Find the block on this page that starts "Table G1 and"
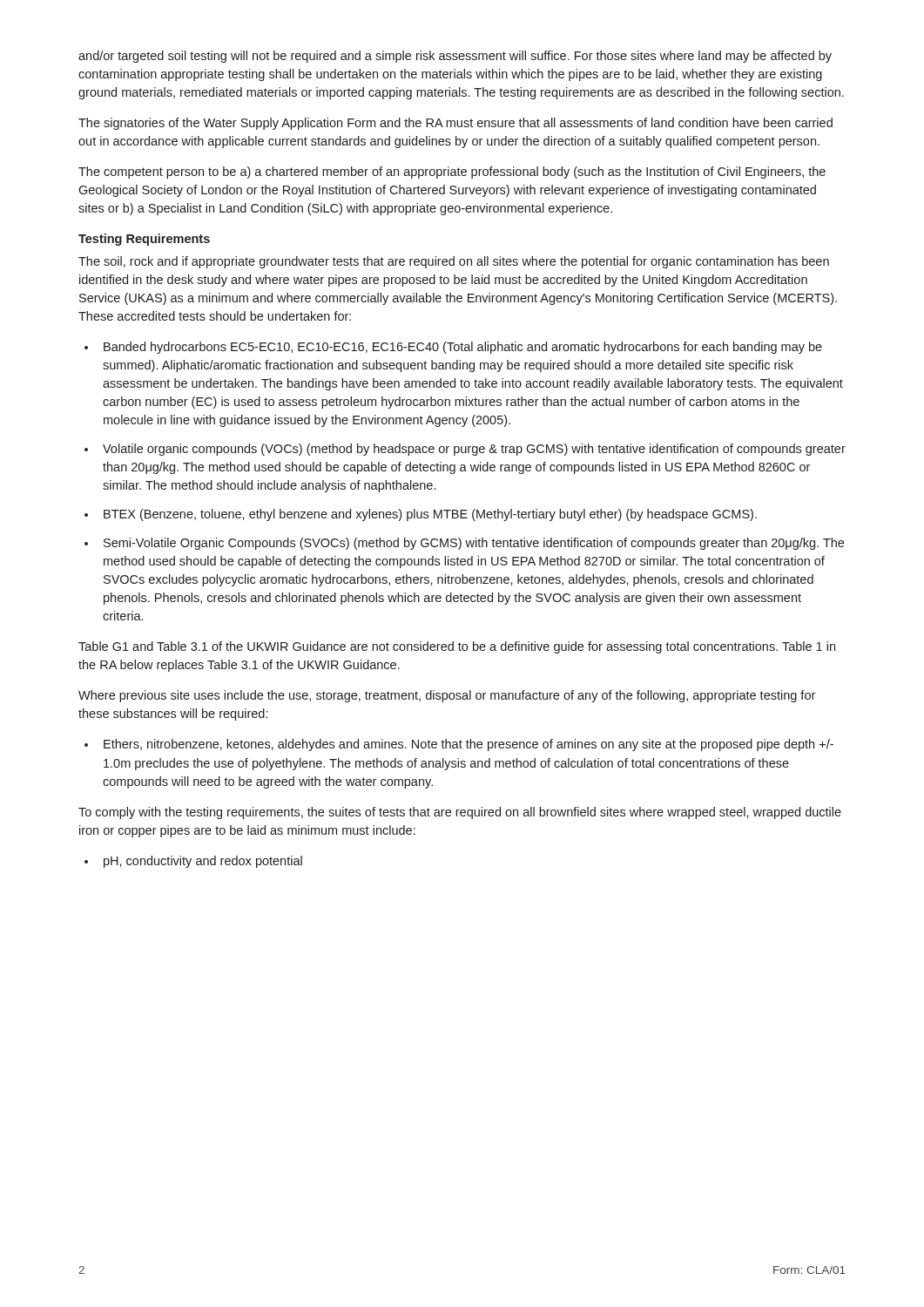The height and width of the screenshot is (1307, 924). click(462, 657)
